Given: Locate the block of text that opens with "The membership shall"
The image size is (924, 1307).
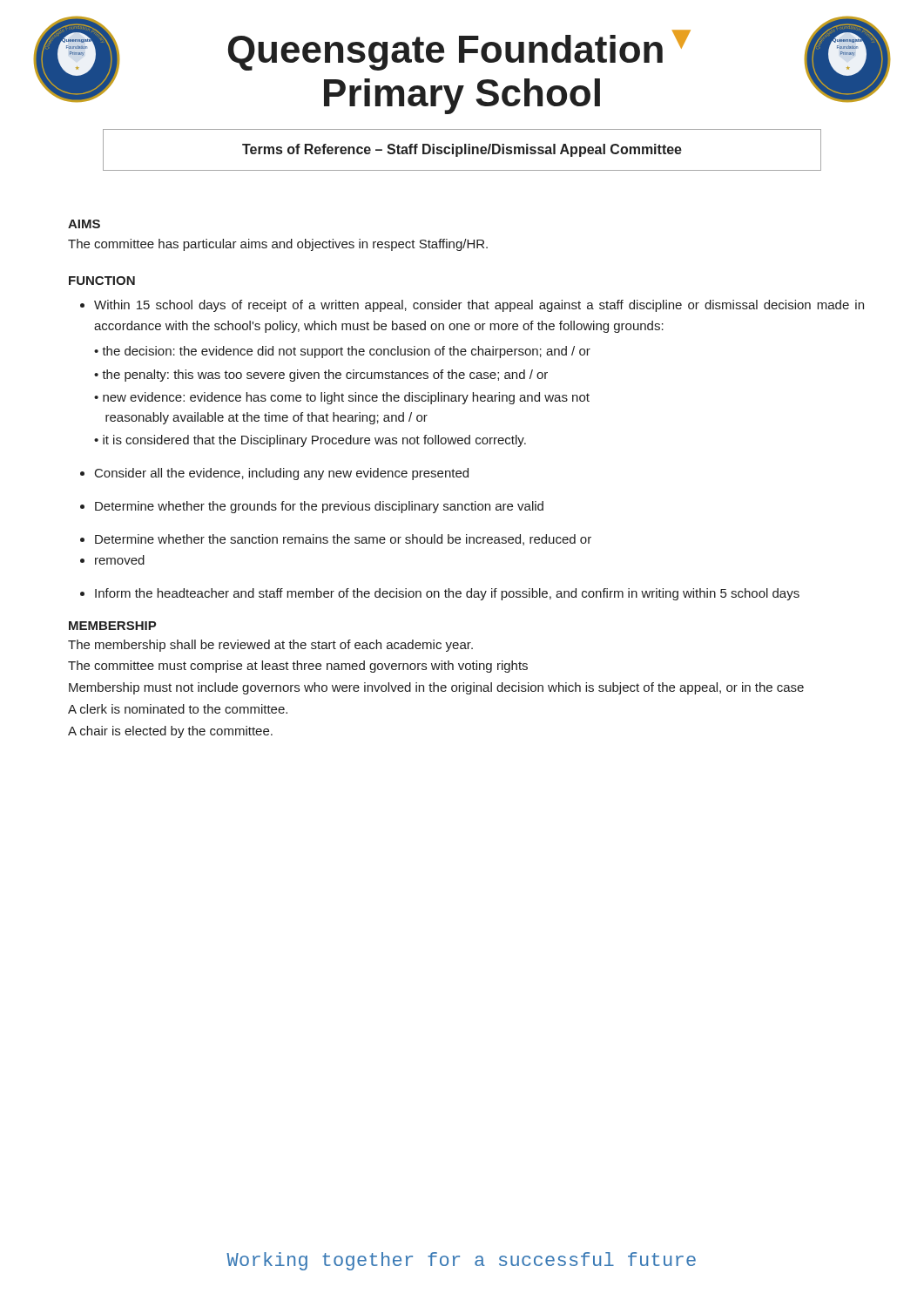Looking at the screenshot, I should [x=436, y=687].
